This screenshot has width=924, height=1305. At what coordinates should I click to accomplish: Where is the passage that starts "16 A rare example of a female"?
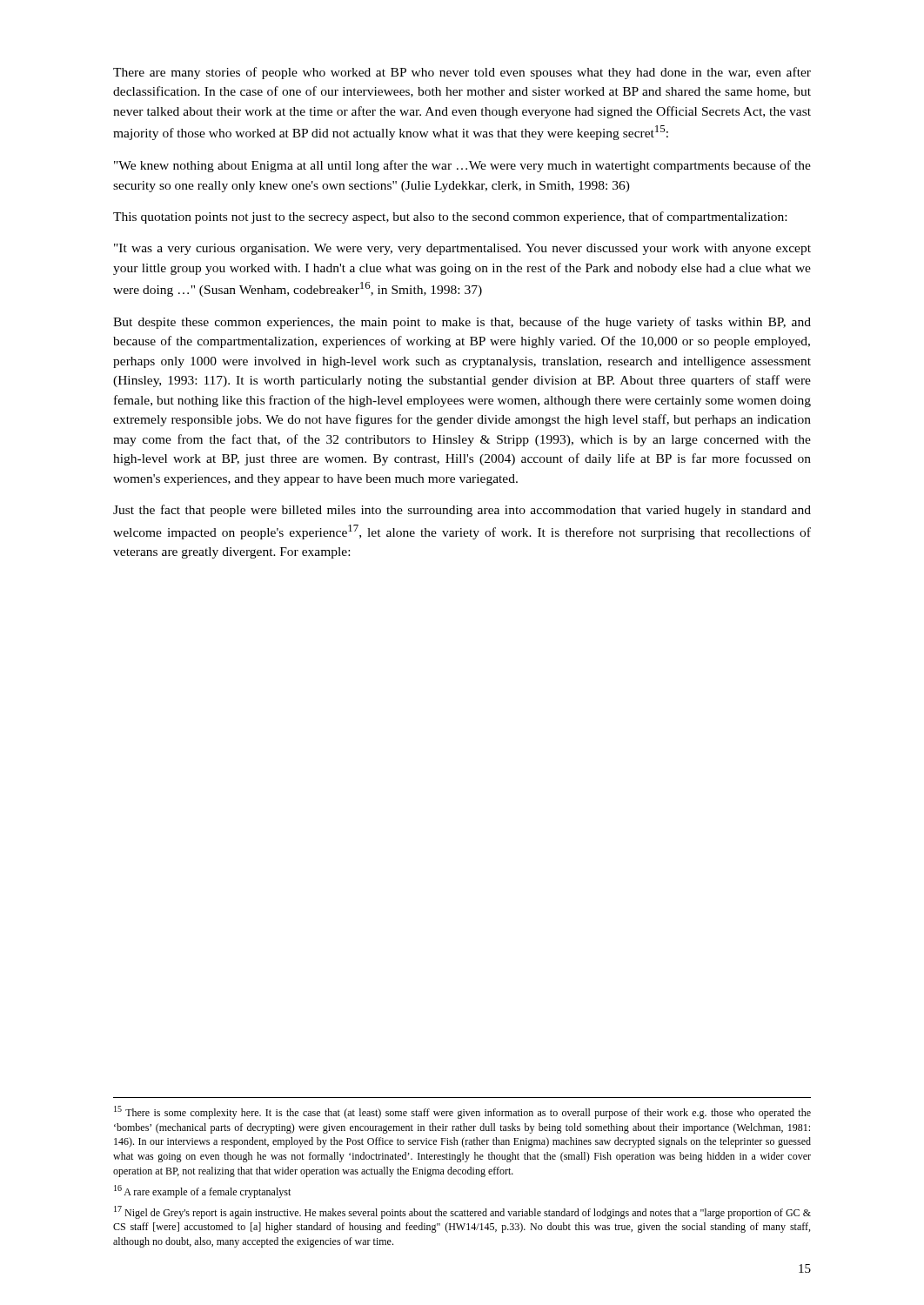point(202,1190)
